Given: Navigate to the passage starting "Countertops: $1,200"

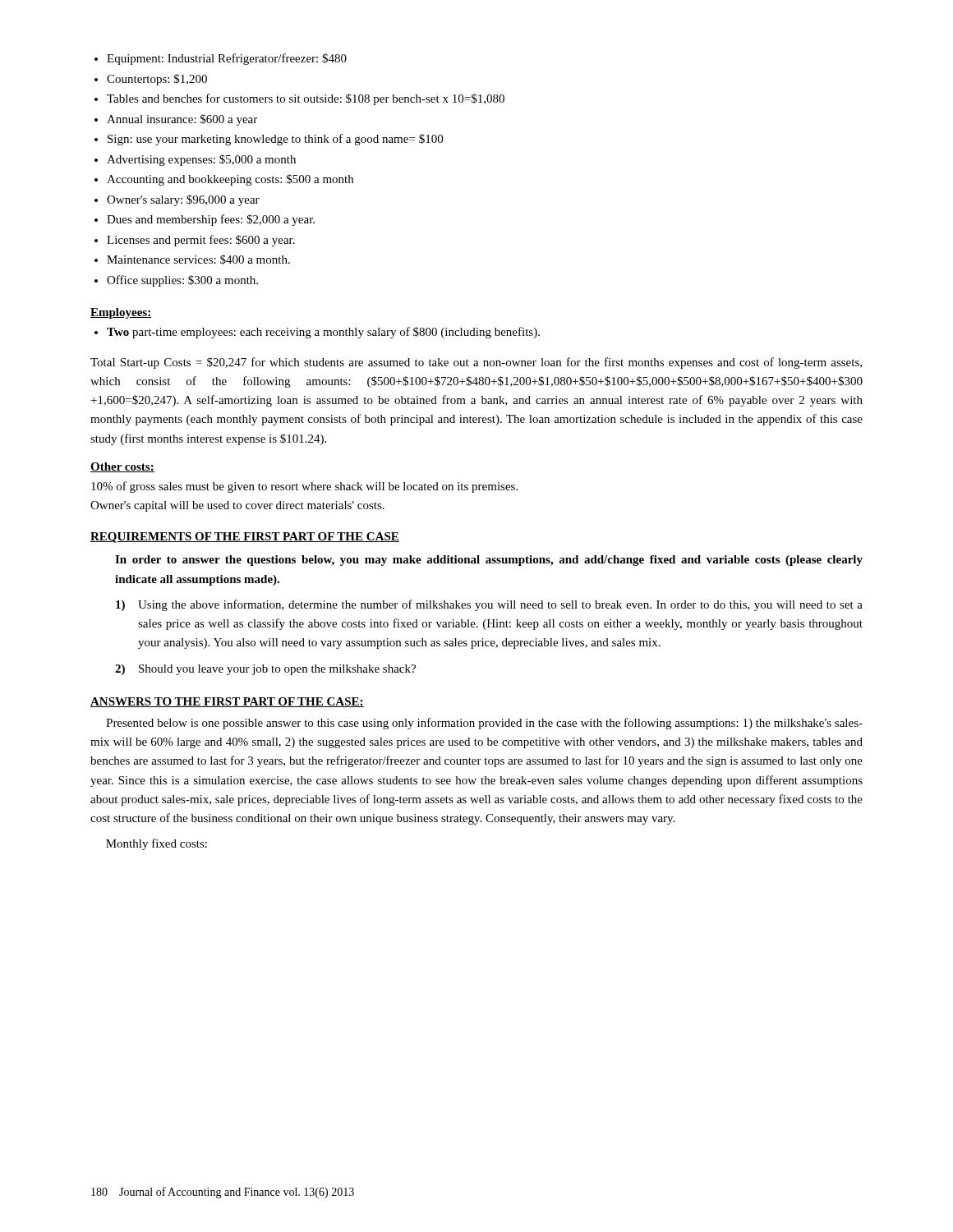Looking at the screenshot, I should pos(157,78).
